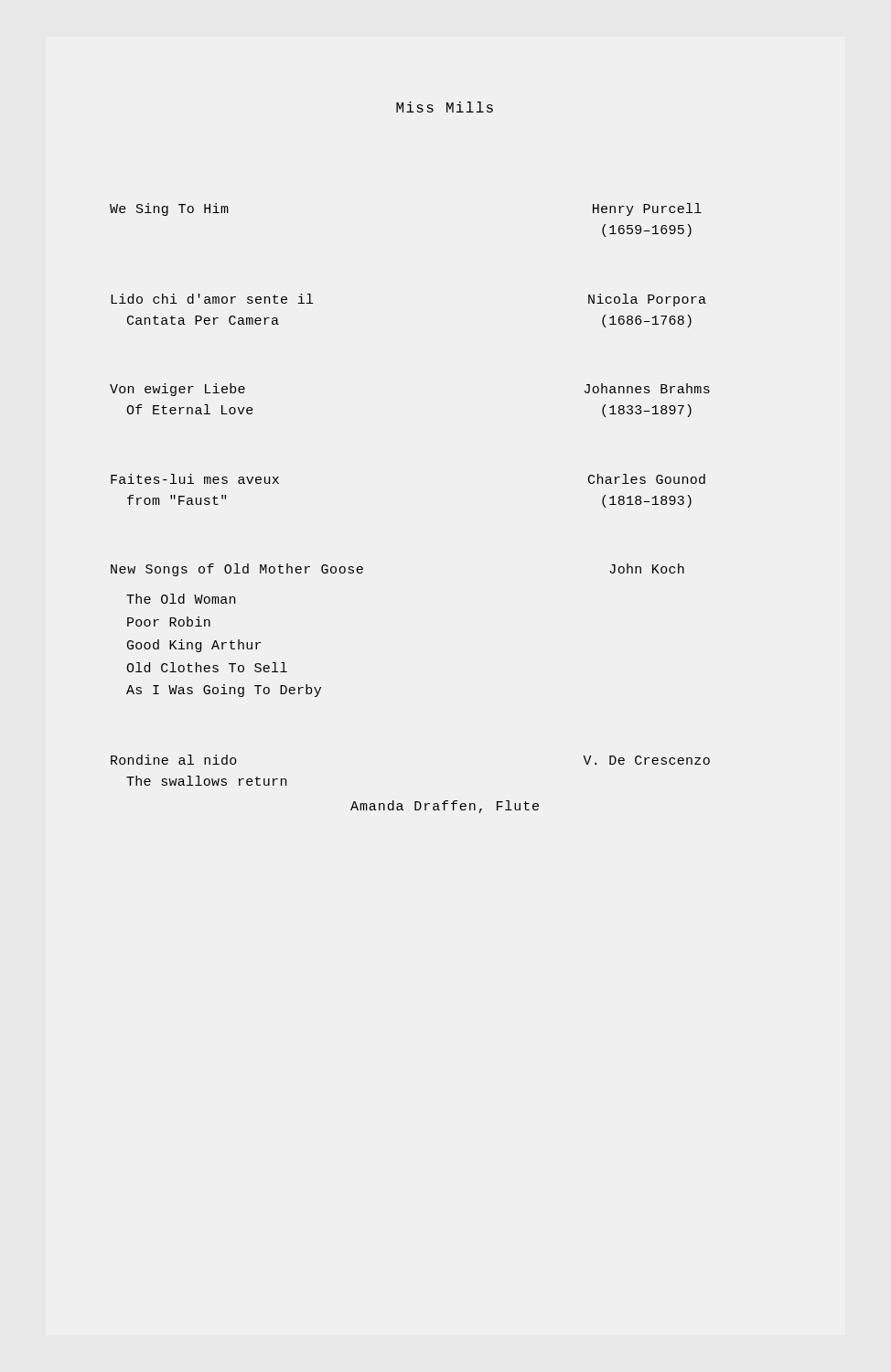891x1372 pixels.
Task: Click on the list item with the text "Faites-lui mes aveux from "Faust" Charles Gounod(1818–1893)"
Action: pyautogui.click(x=191, y=479)
